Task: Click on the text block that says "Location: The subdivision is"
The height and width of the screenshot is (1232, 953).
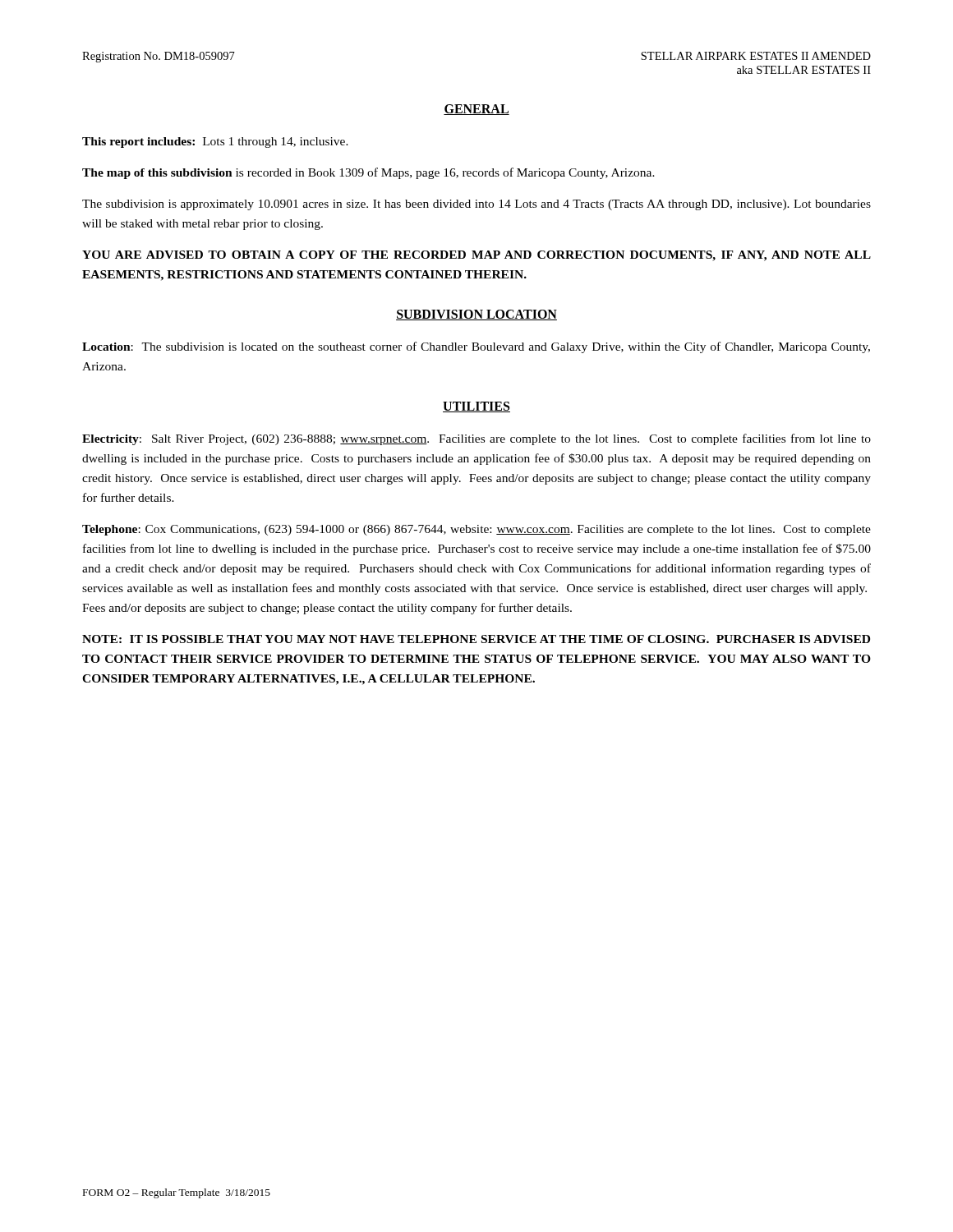Action: [476, 356]
